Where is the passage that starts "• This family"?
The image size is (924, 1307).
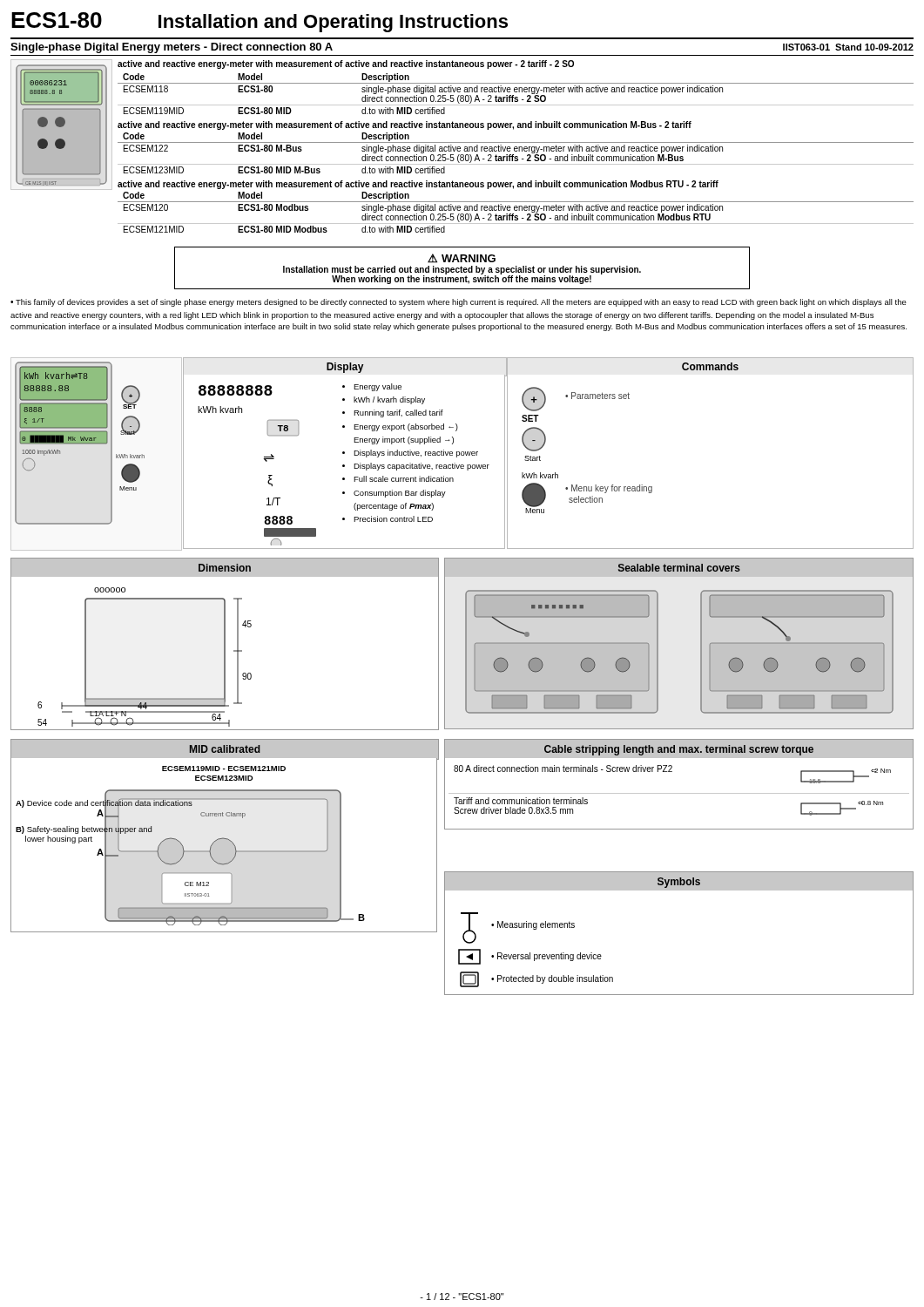coord(459,314)
